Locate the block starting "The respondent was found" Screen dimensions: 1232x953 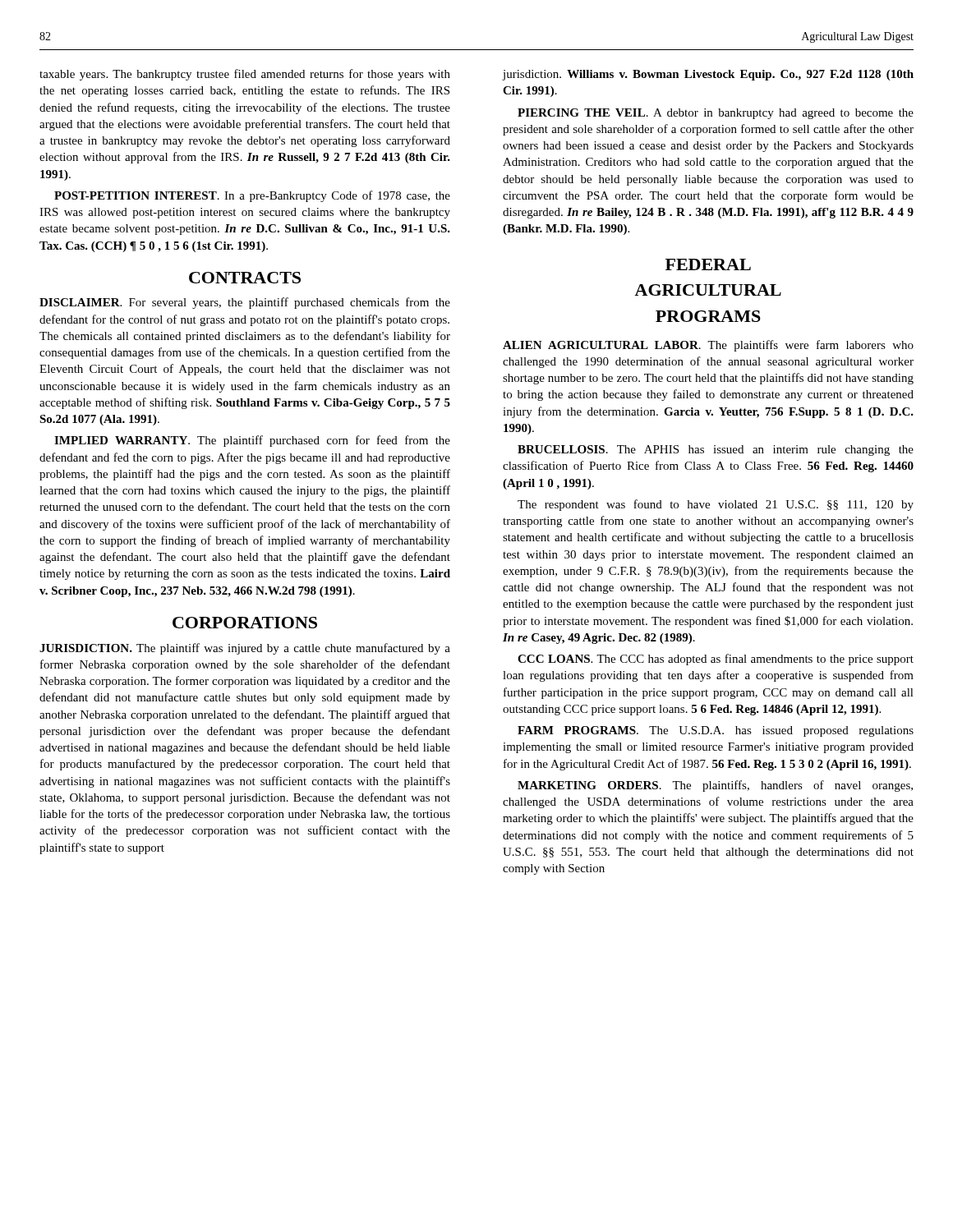pyautogui.click(x=708, y=571)
